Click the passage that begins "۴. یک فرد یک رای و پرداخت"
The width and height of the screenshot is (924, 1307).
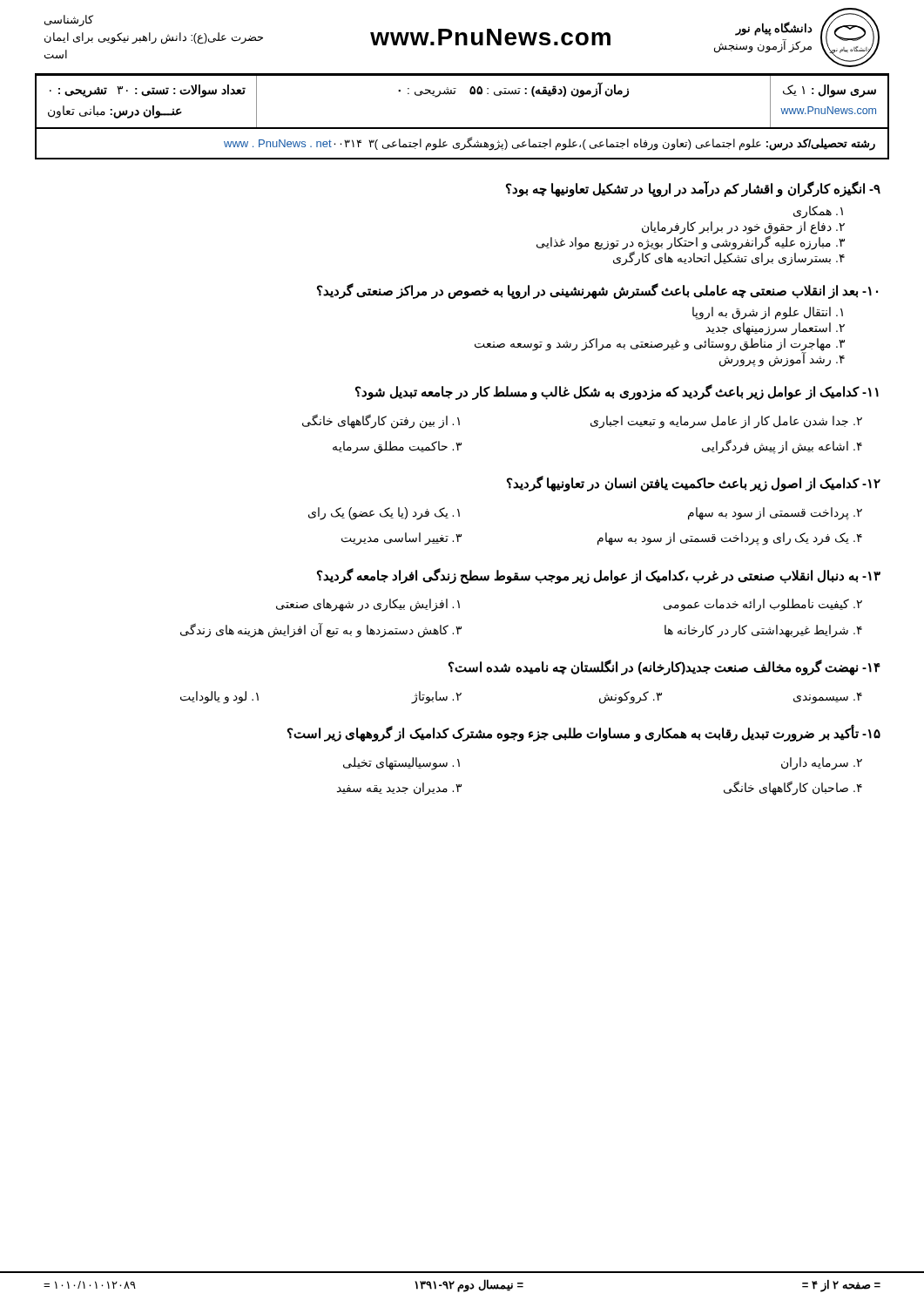(x=730, y=538)
